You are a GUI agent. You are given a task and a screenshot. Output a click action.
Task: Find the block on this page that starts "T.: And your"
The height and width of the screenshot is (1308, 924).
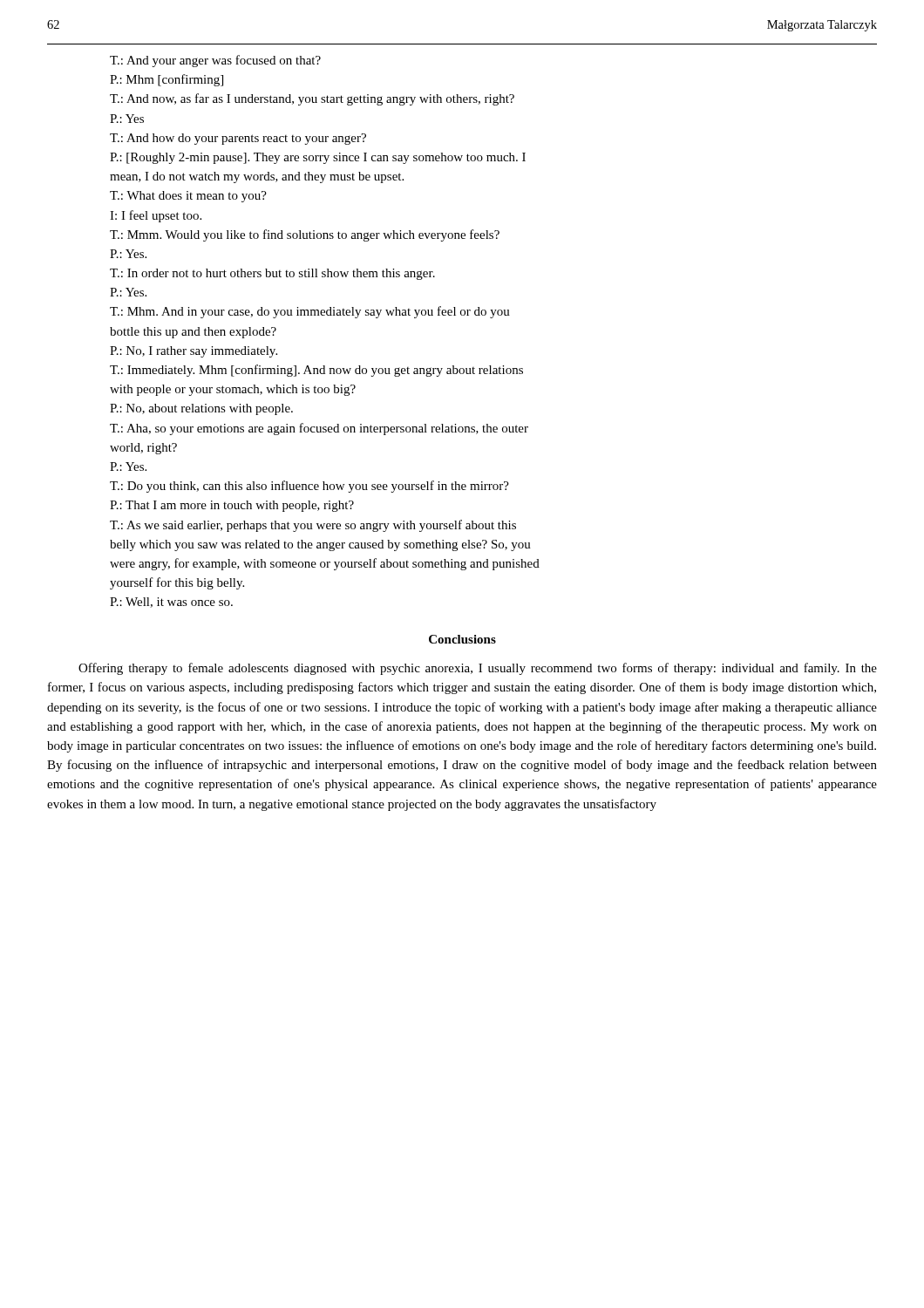coord(215,60)
